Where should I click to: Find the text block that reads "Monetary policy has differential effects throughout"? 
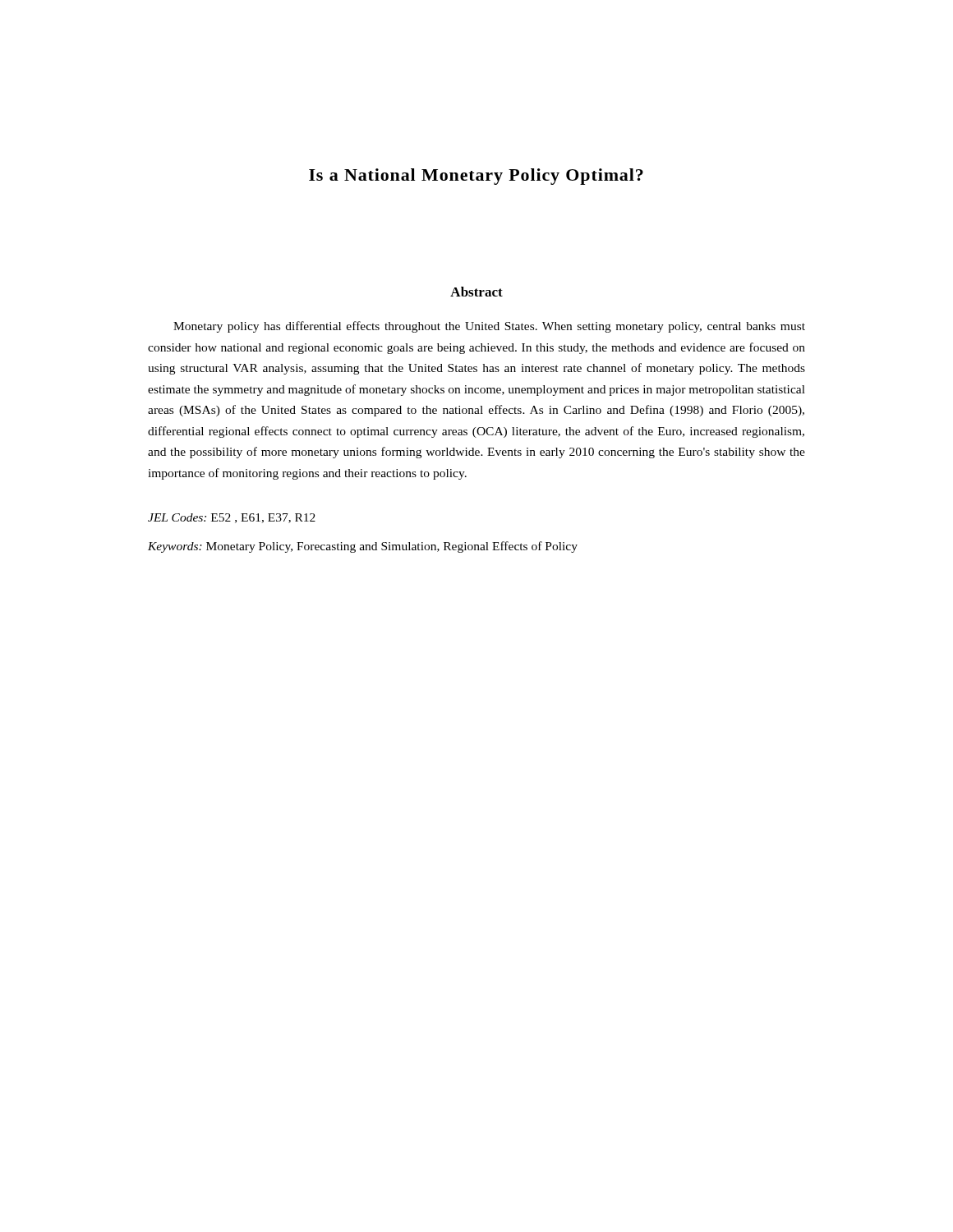point(476,399)
